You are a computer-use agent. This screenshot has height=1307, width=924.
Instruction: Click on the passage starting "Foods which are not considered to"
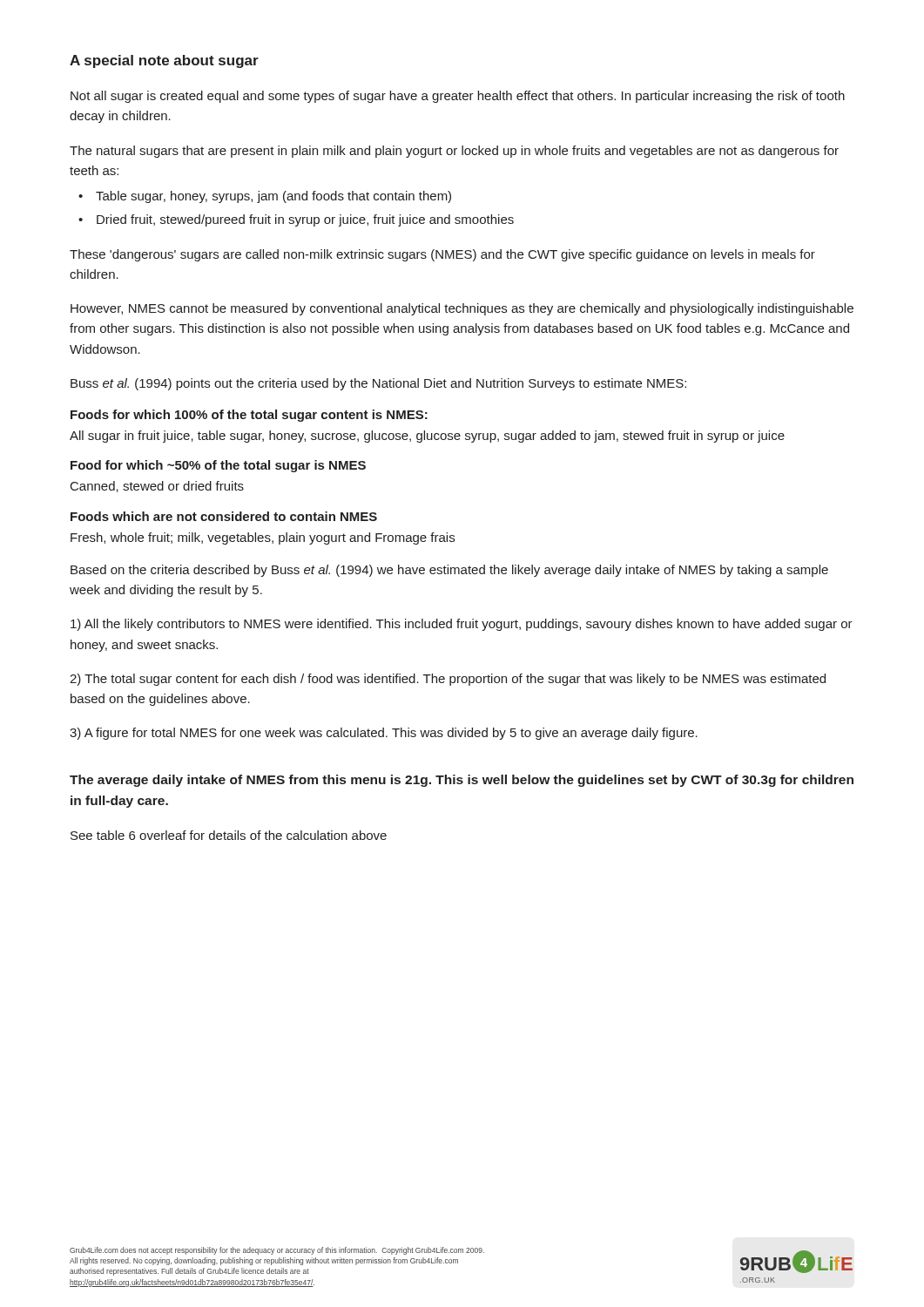224,516
